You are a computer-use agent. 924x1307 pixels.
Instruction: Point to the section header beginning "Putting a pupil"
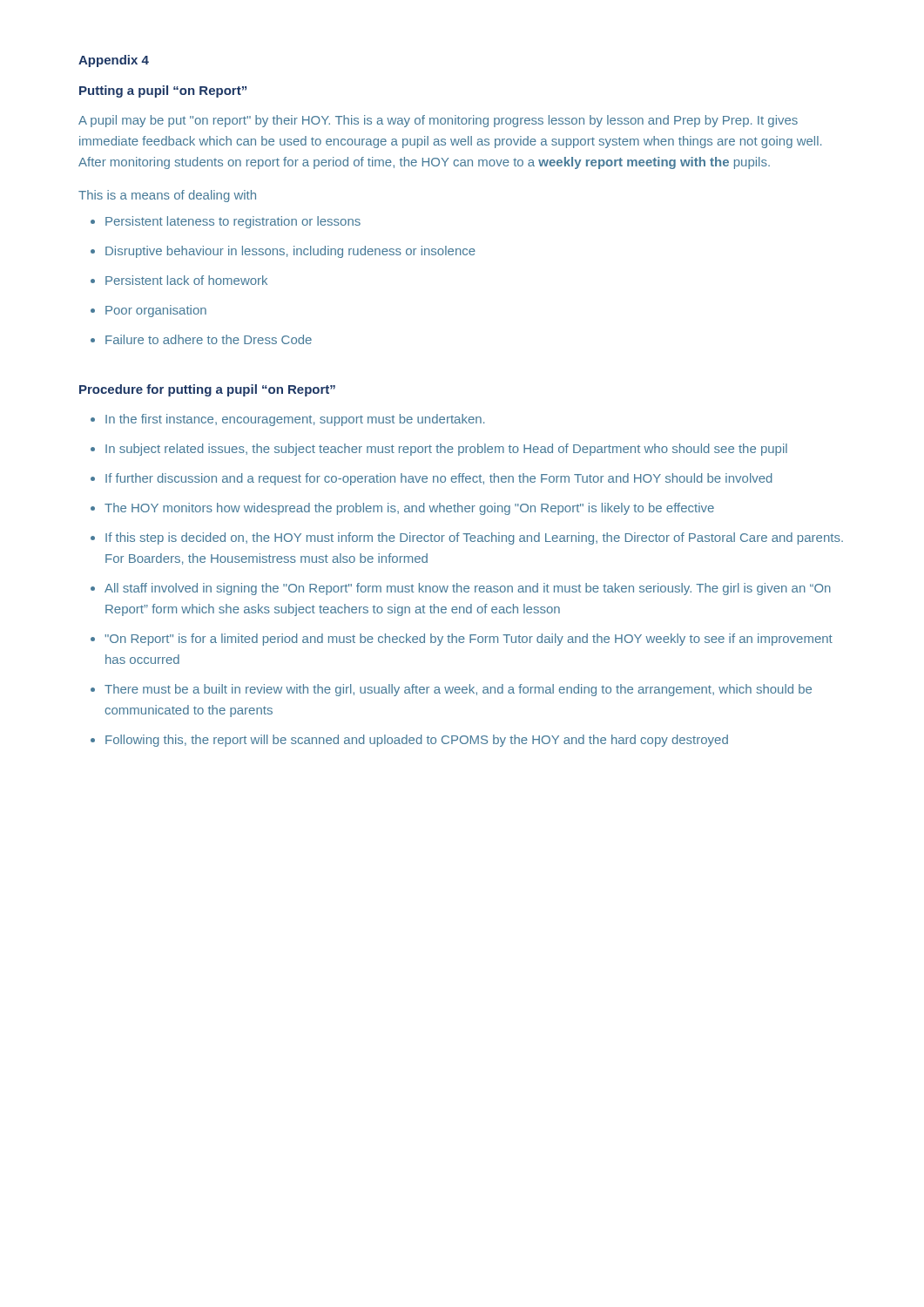pyautogui.click(x=163, y=90)
